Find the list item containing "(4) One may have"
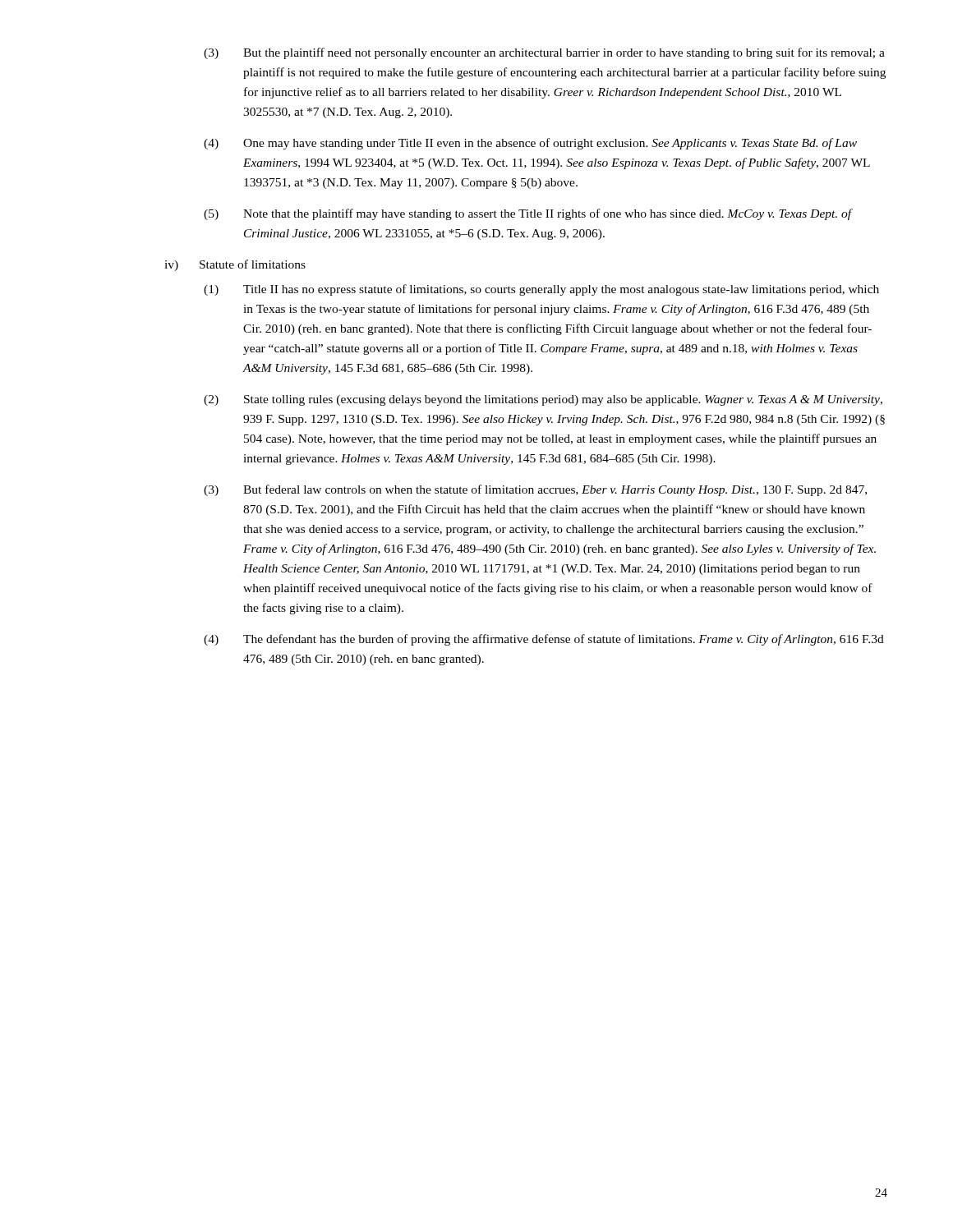The image size is (953, 1232). tap(545, 163)
